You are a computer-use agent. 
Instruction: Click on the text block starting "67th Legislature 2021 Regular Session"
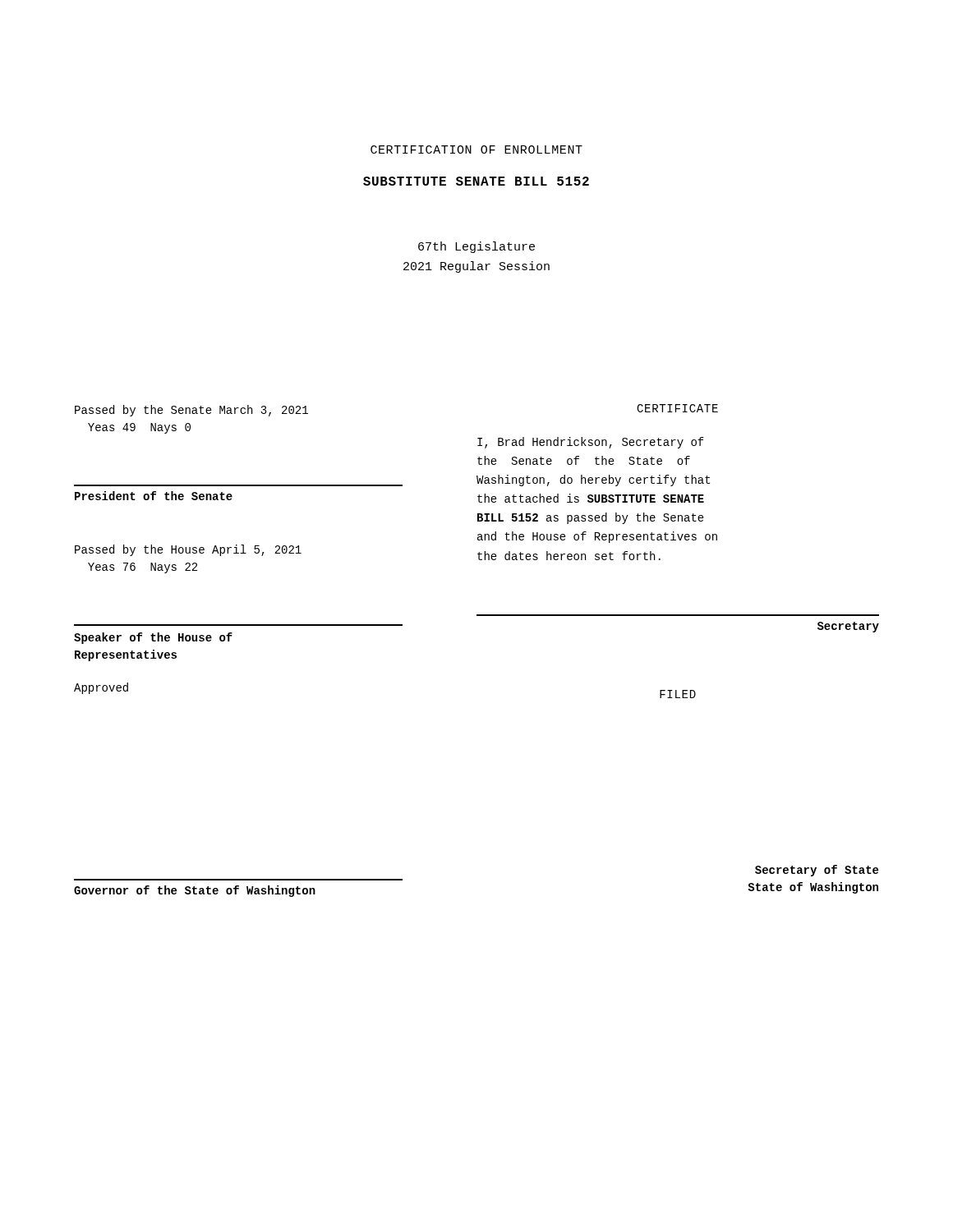coord(476,257)
